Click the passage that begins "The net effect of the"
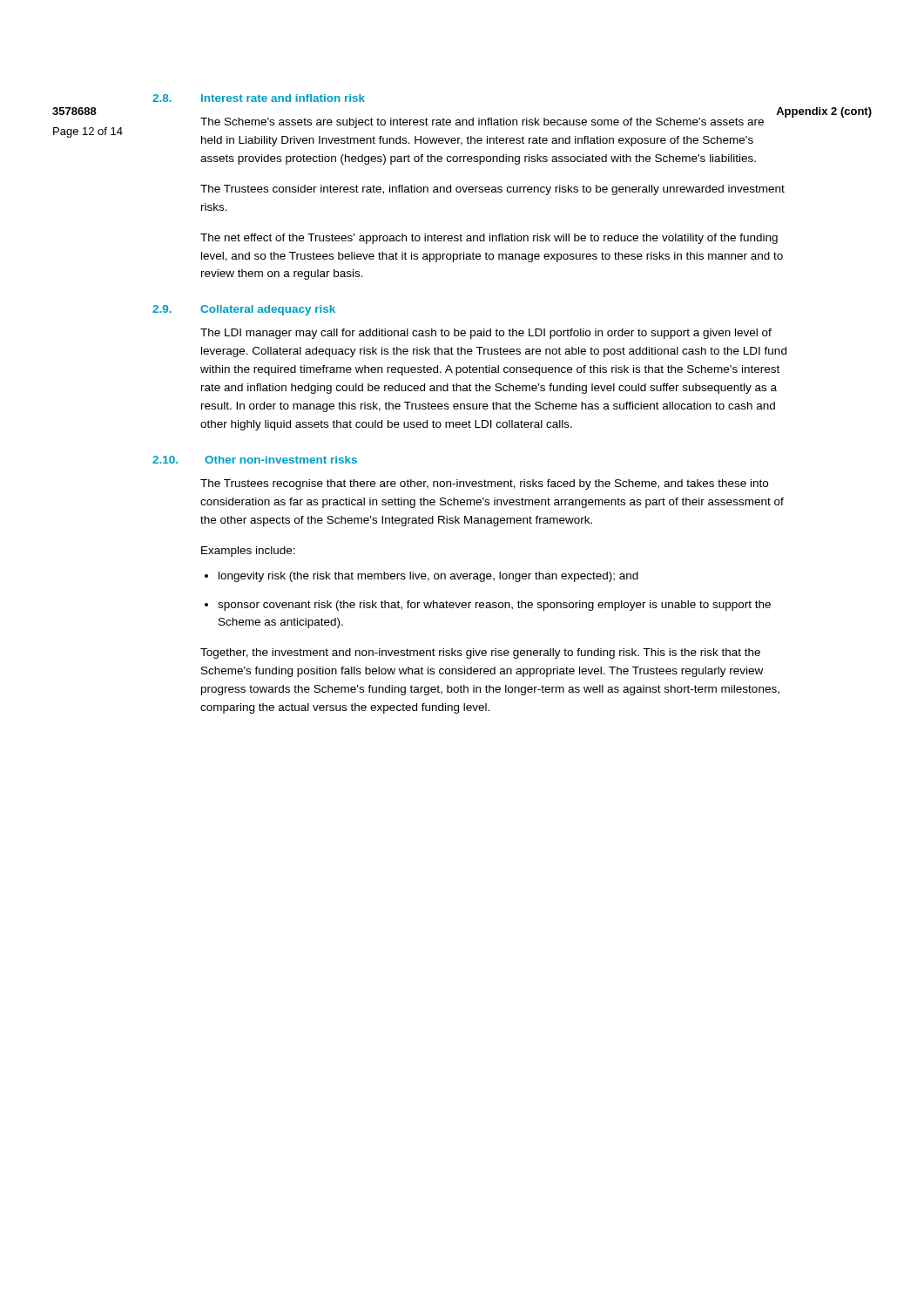924x1307 pixels. tap(492, 255)
